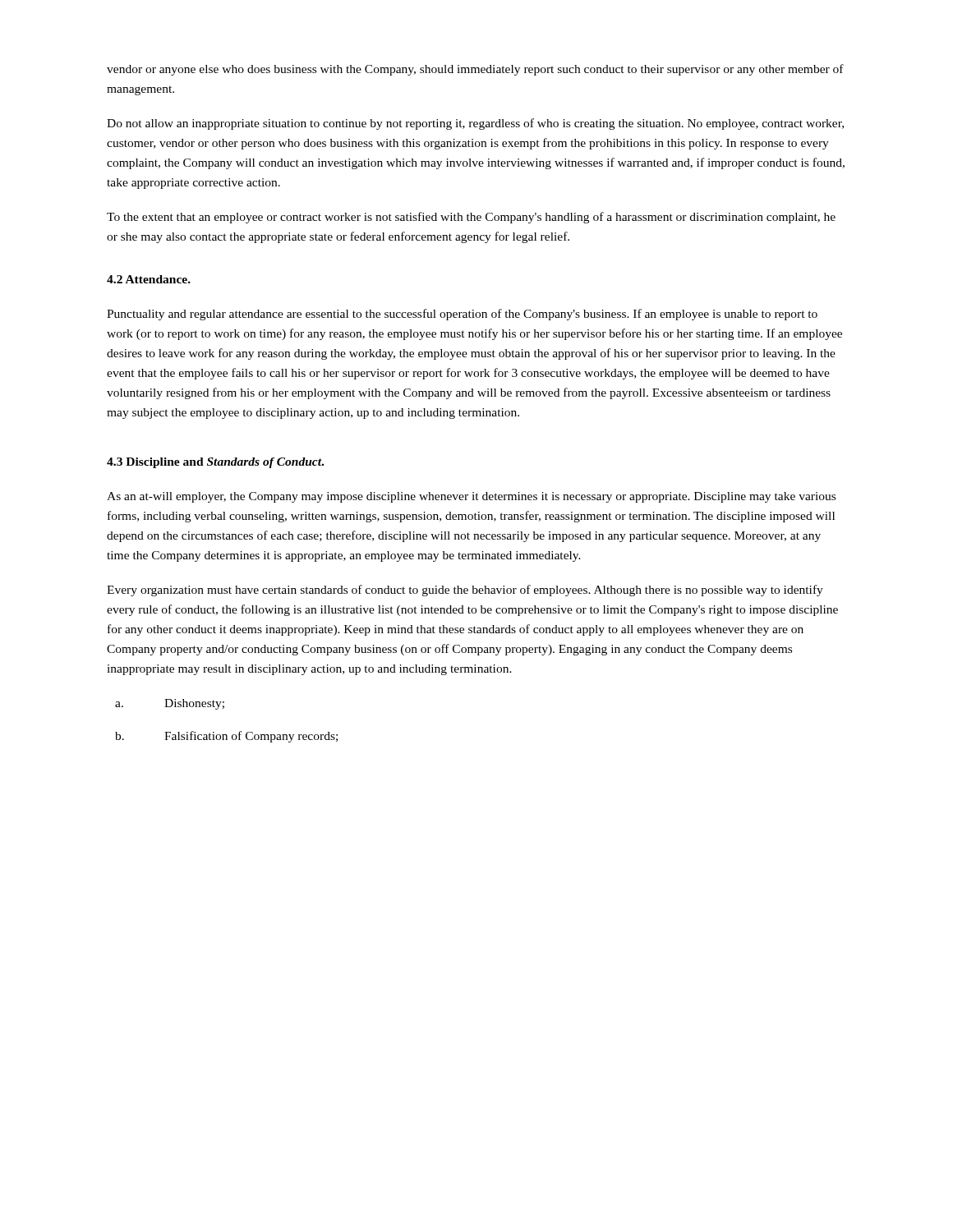Point to the block starting "4.2 Attendance."
Viewport: 953px width, 1232px height.
tap(149, 279)
